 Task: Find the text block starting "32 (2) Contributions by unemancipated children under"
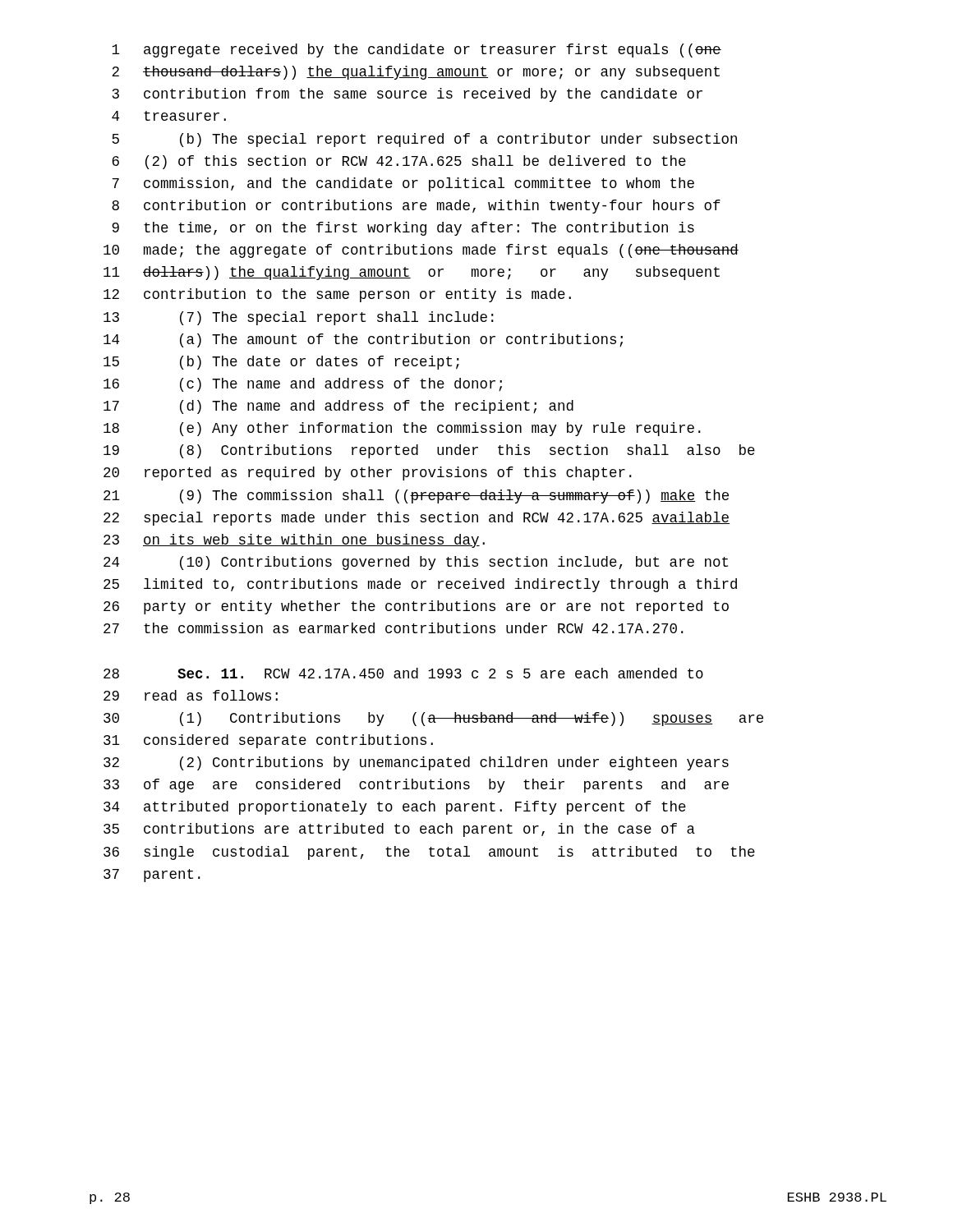pos(488,819)
